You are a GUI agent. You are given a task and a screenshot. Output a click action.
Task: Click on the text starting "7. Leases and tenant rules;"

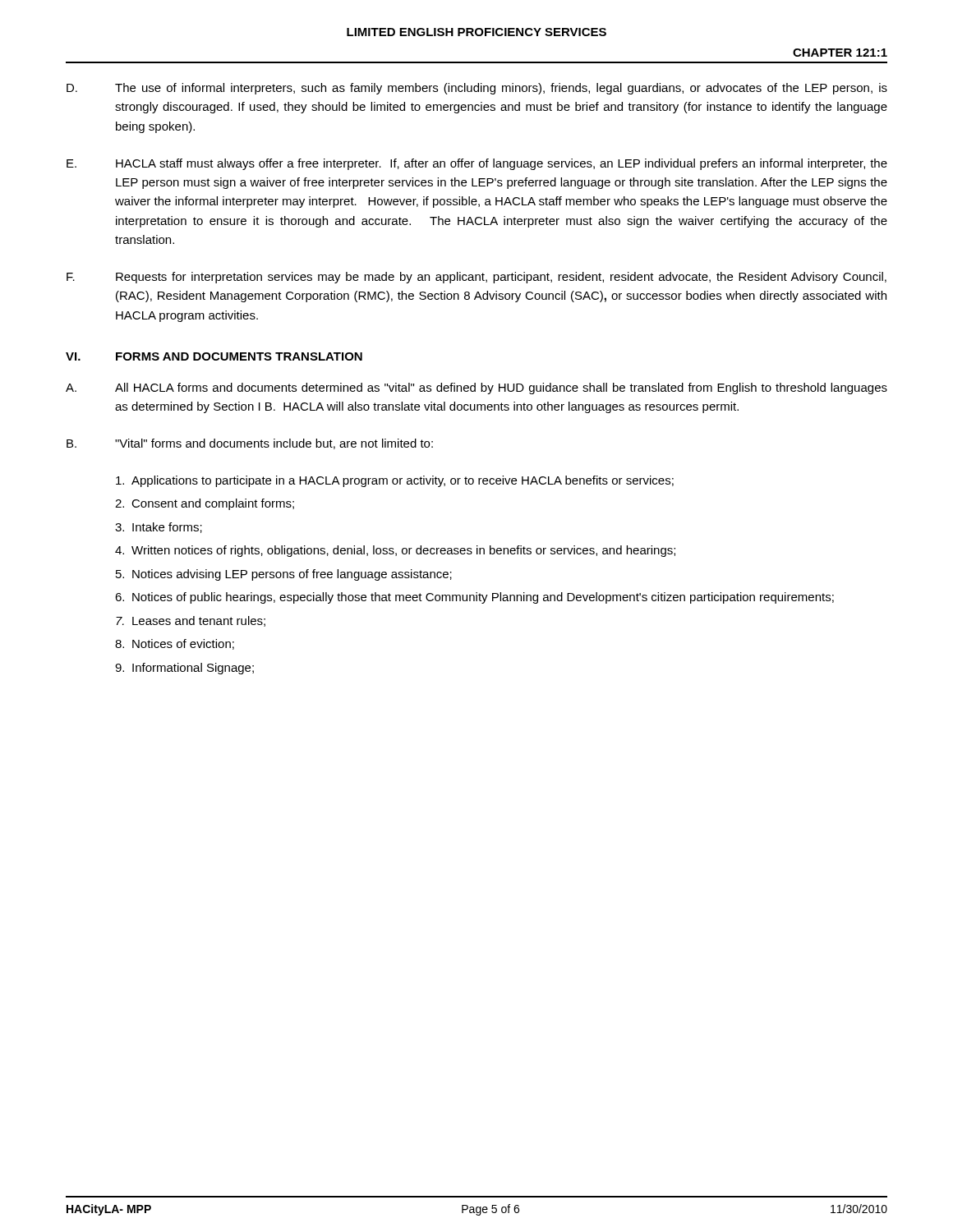(191, 621)
